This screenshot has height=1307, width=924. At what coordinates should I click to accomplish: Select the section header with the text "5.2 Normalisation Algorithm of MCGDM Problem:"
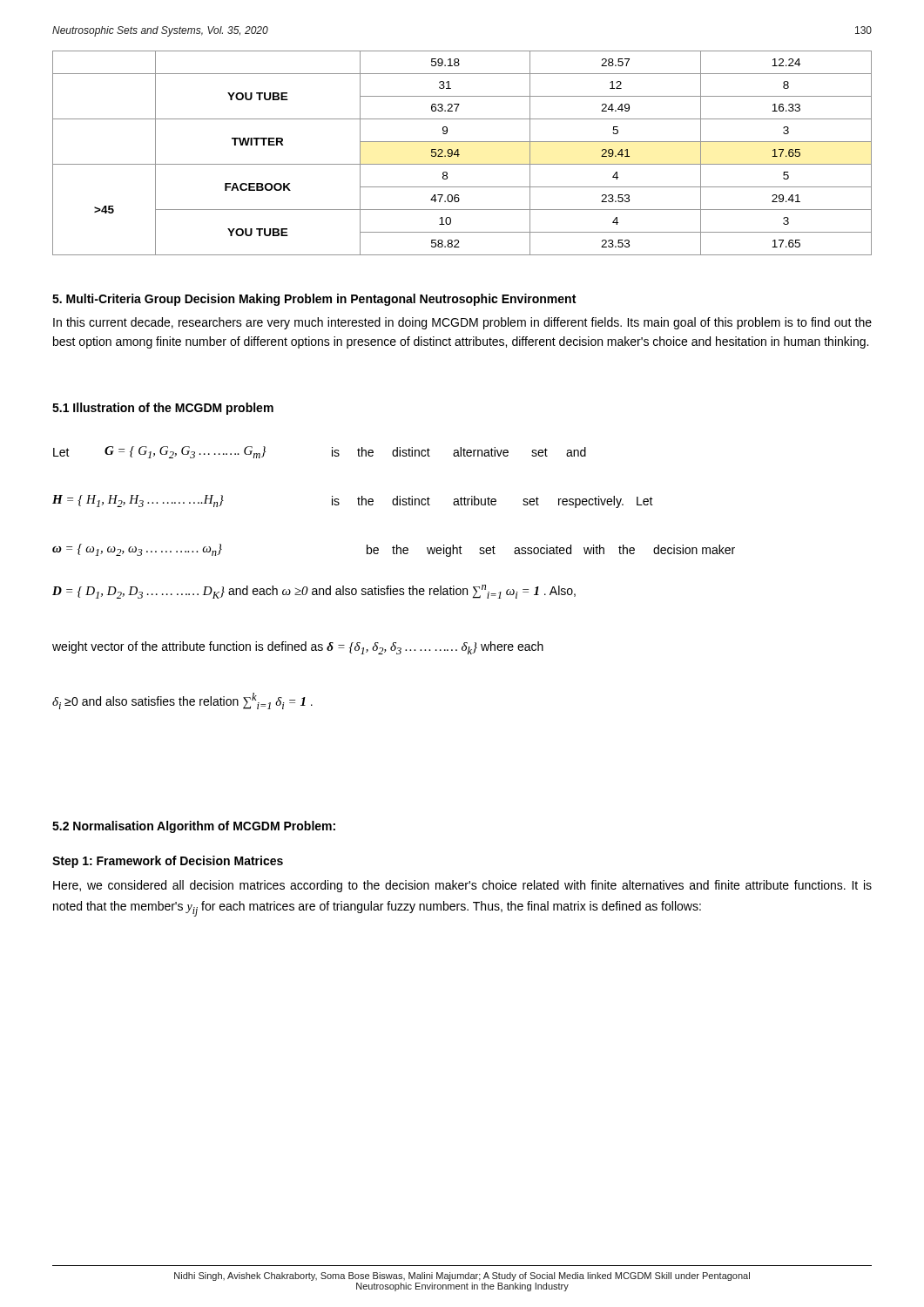tap(194, 826)
